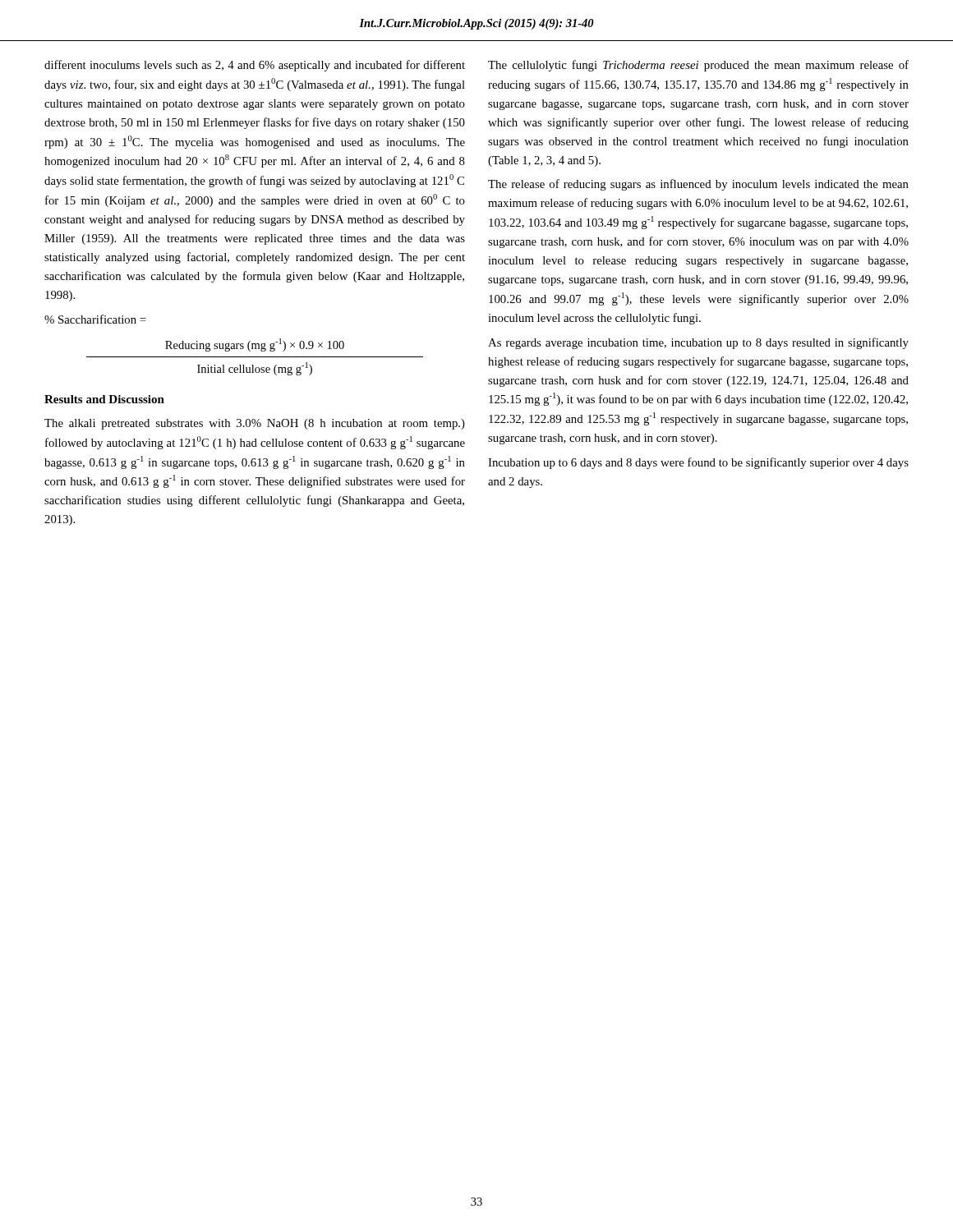Click on the text block starting "Results and Discussion"
953x1232 pixels.
(x=104, y=399)
